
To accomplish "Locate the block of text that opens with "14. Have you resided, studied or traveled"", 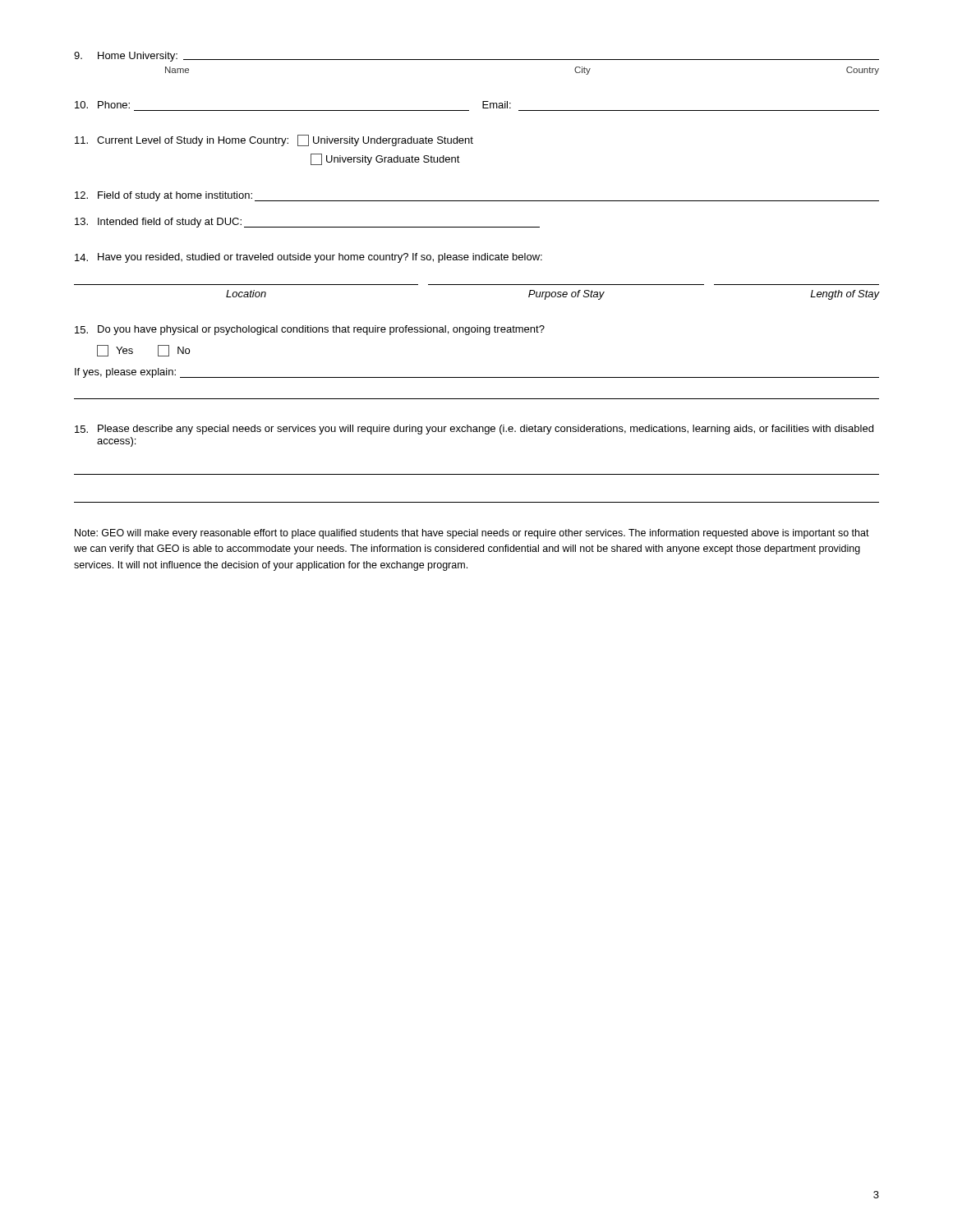I will click(x=476, y=275).
